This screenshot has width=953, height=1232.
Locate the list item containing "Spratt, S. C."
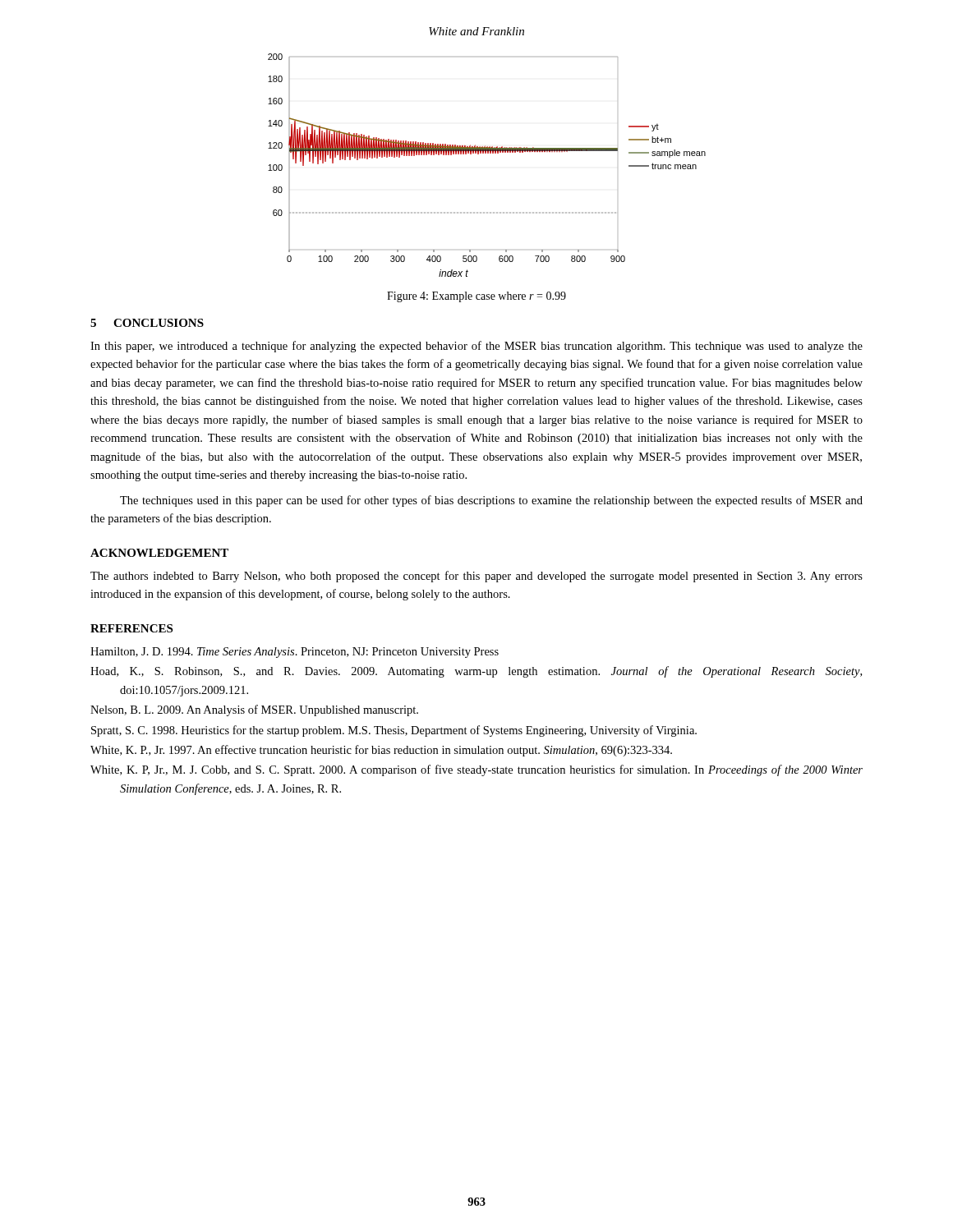coord(394,730)
